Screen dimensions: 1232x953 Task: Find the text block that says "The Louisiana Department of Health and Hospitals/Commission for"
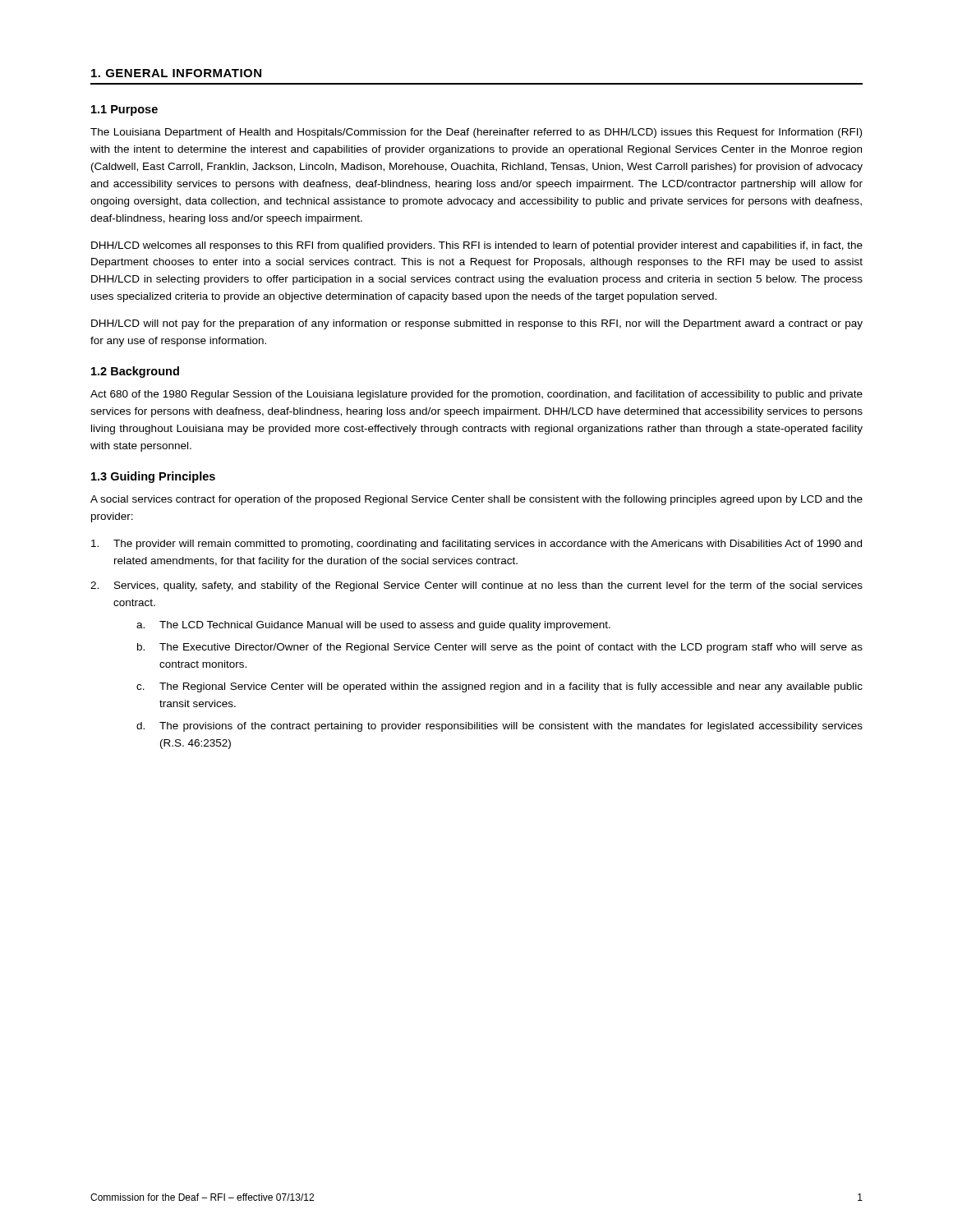coord(476,175)
